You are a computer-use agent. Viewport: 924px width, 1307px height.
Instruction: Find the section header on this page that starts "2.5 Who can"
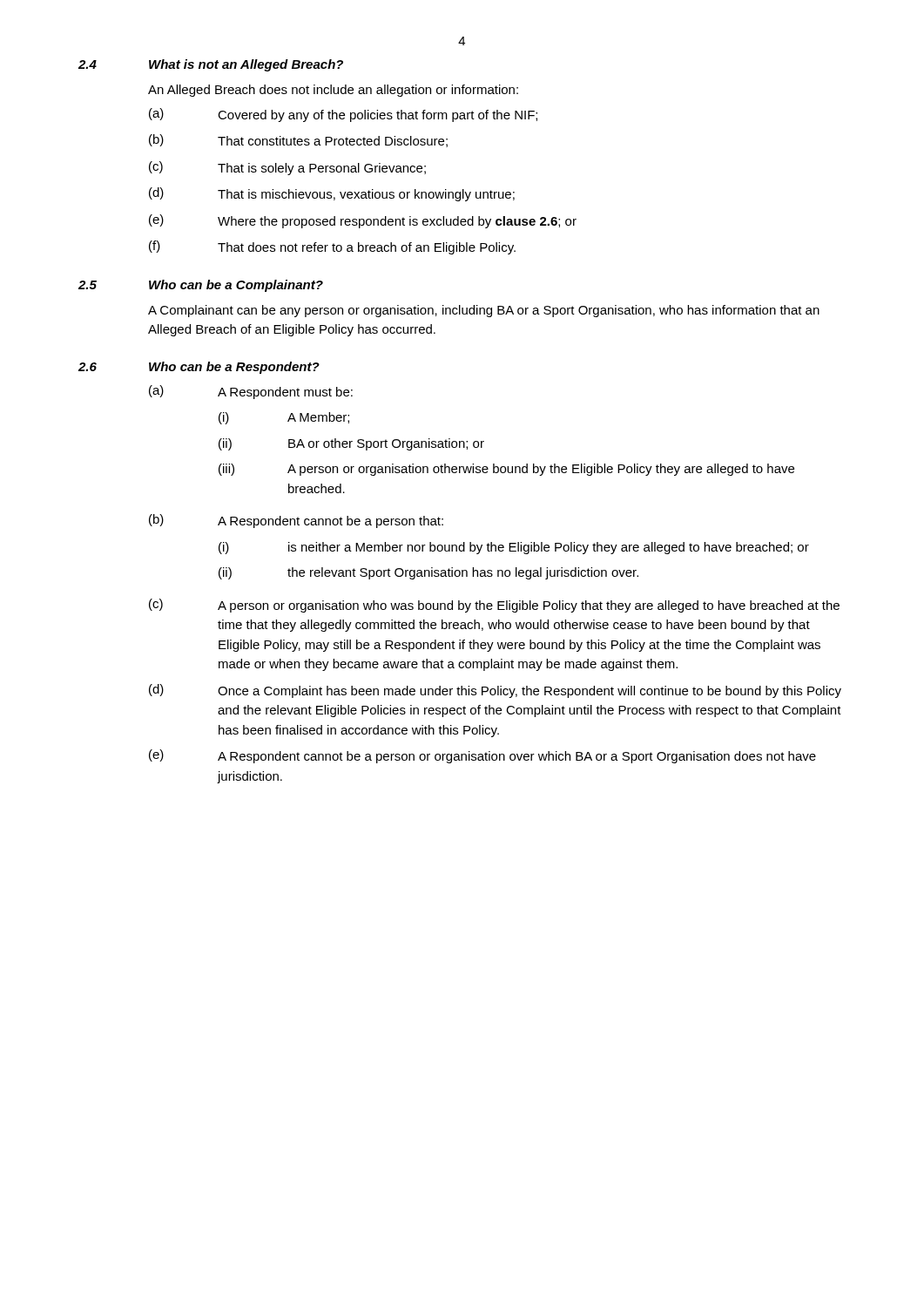coord(201,284)
